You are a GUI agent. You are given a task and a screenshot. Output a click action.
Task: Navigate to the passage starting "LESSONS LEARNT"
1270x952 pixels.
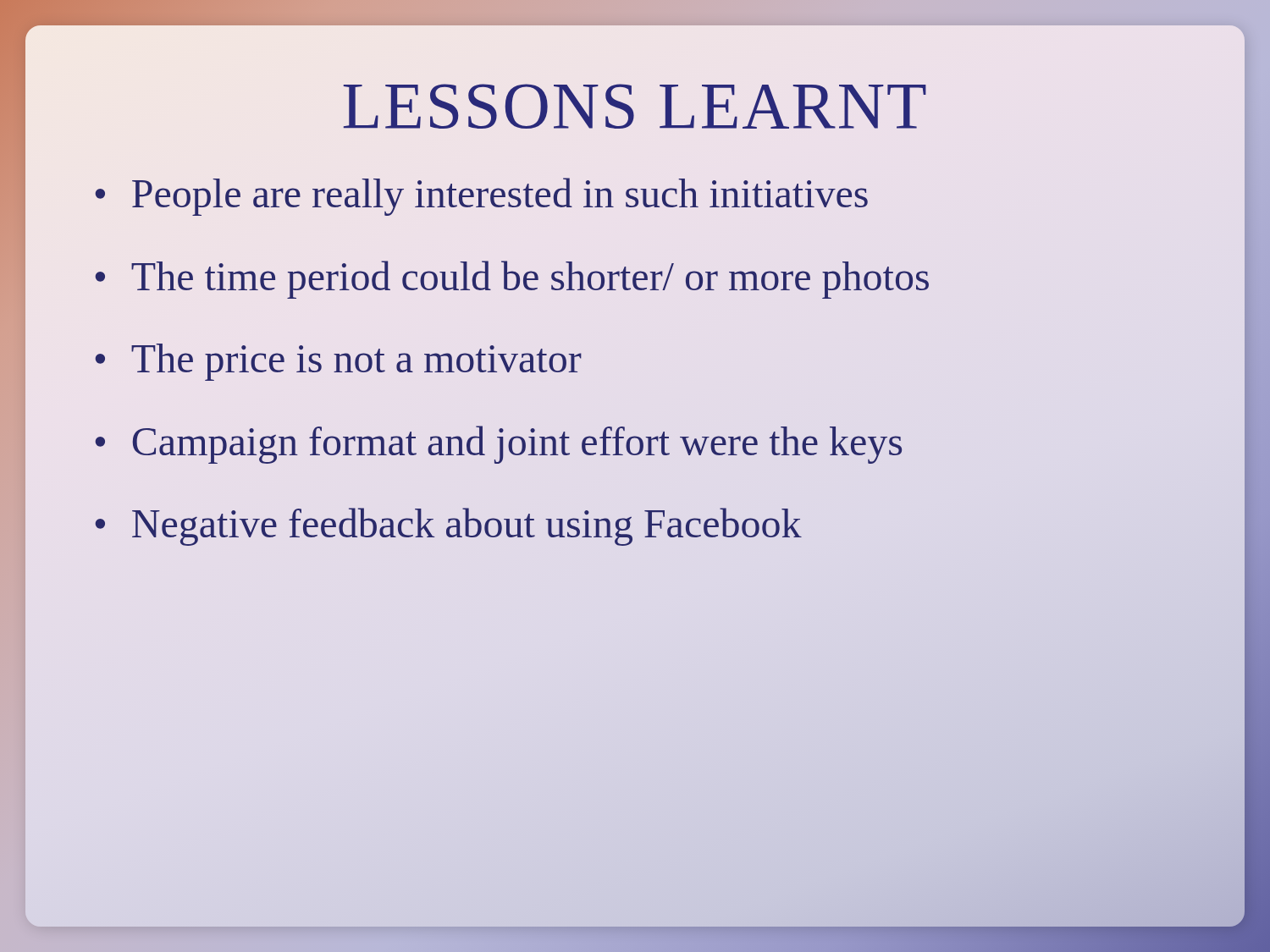(x=635, y=105)
